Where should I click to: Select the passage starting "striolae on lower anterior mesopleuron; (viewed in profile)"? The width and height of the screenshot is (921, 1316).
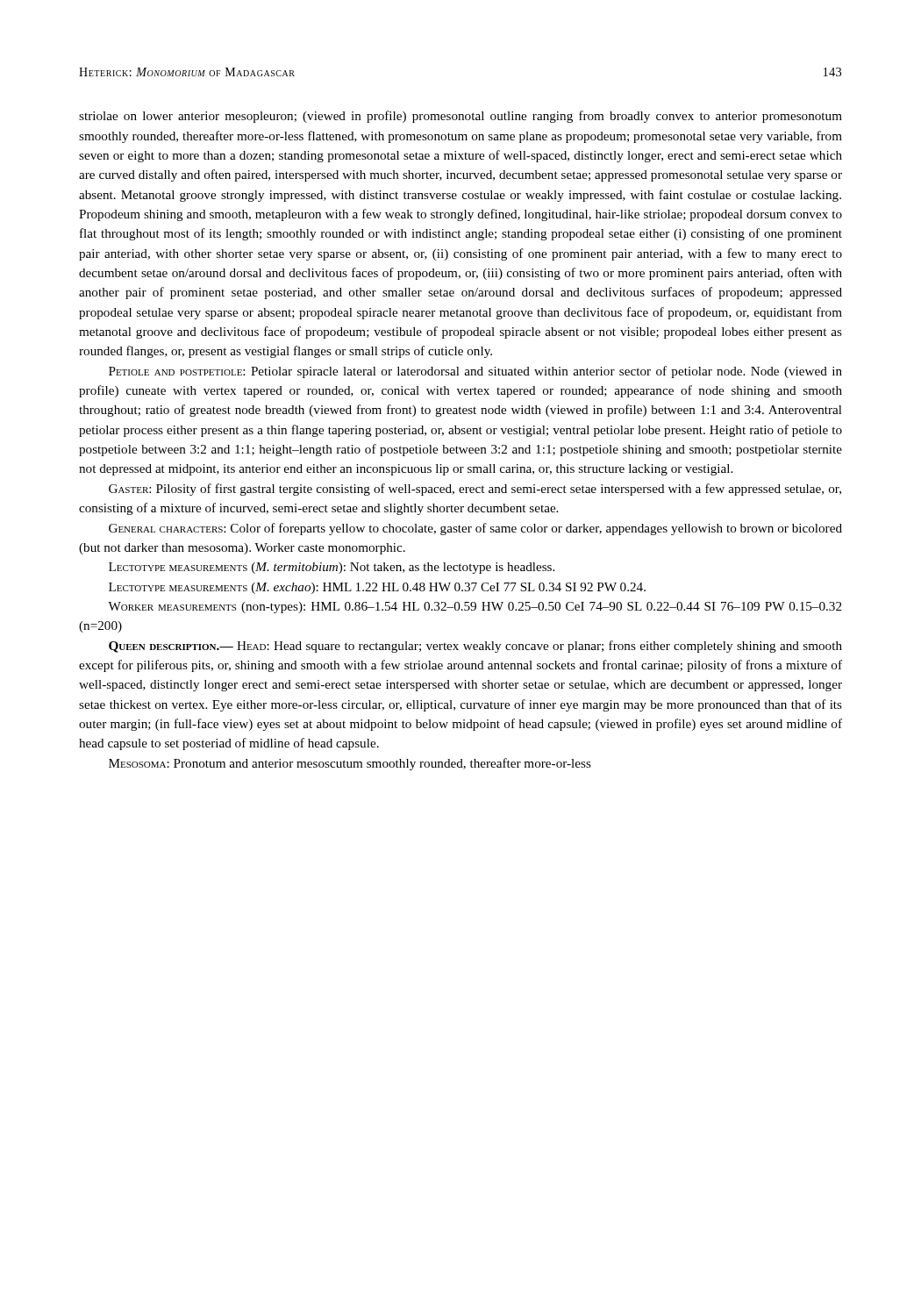[460, 234]
